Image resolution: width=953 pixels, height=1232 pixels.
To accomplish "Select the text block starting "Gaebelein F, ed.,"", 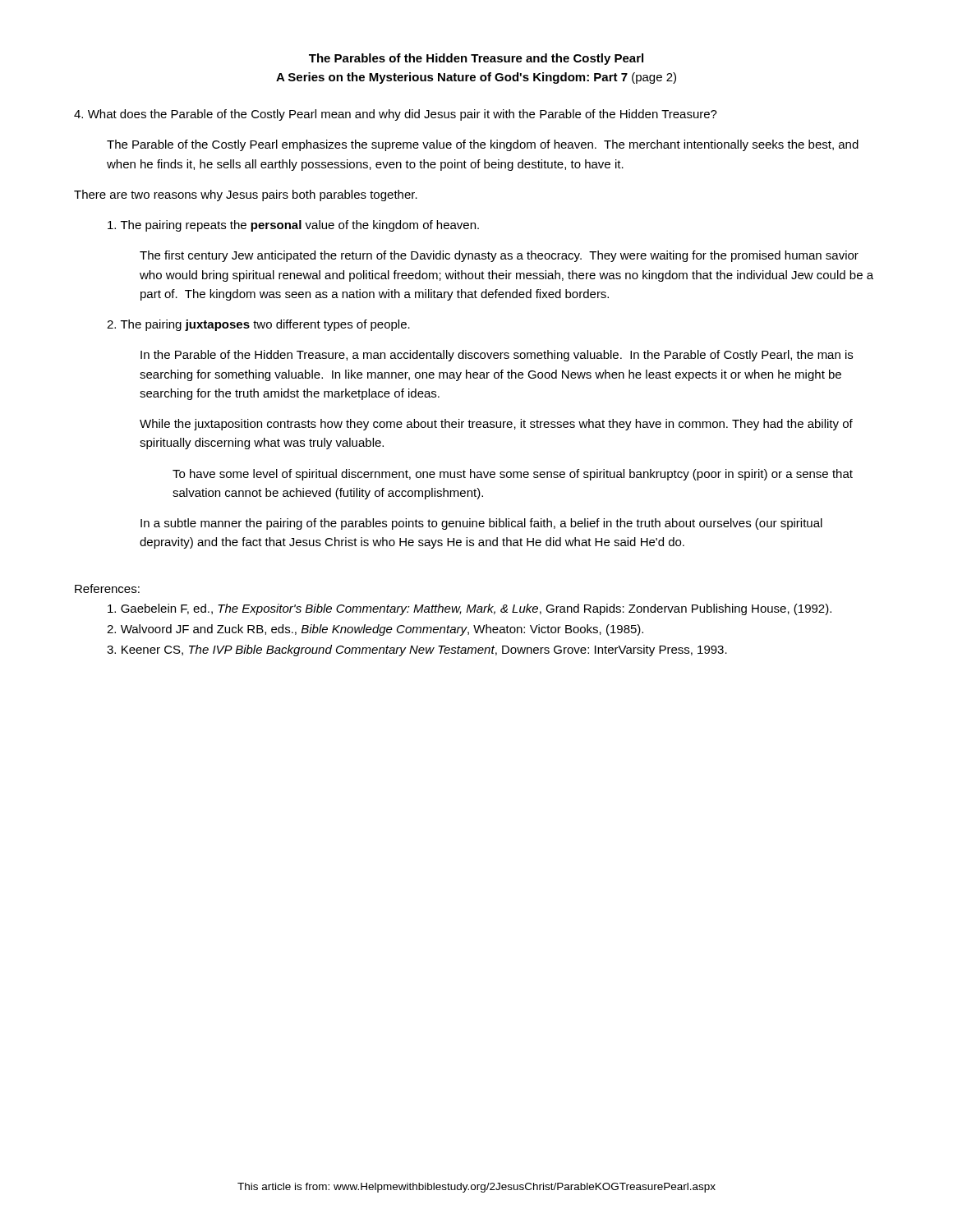I will coord(470,608).
